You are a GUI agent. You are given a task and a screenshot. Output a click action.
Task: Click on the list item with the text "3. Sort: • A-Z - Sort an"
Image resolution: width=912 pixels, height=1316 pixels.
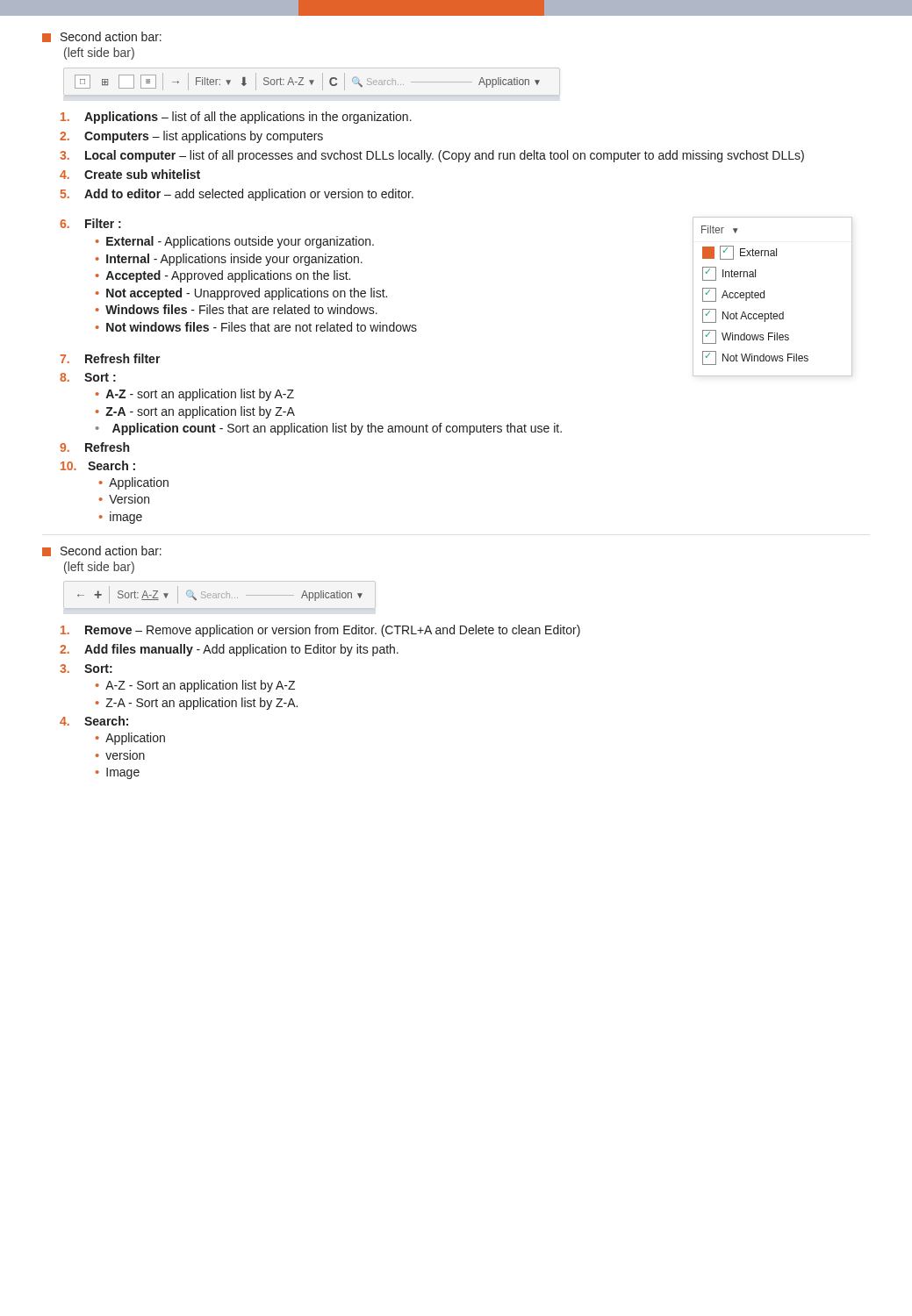pos(86,669)
